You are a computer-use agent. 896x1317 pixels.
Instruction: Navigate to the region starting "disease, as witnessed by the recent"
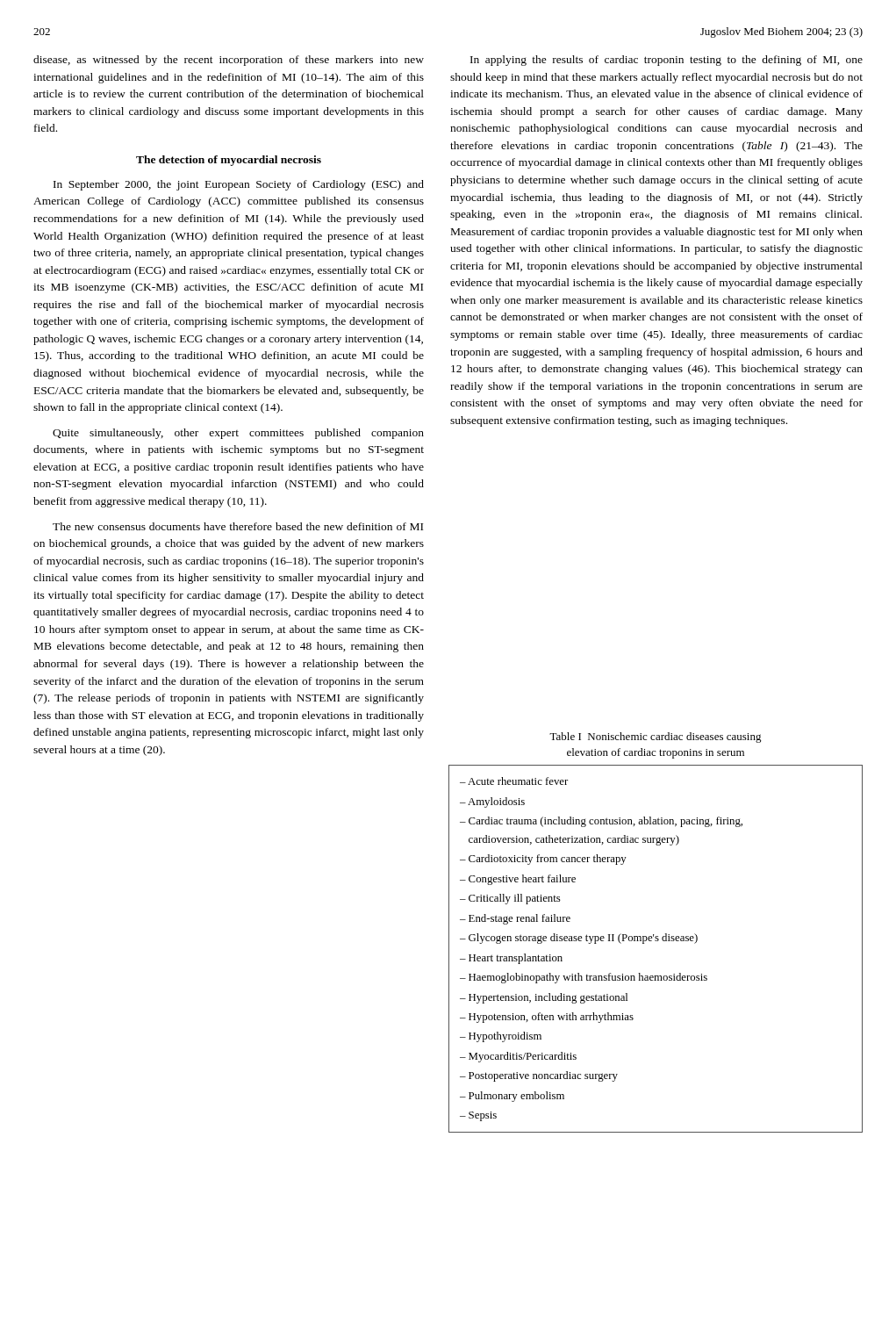pyautogui.click(x=229, y=94)
